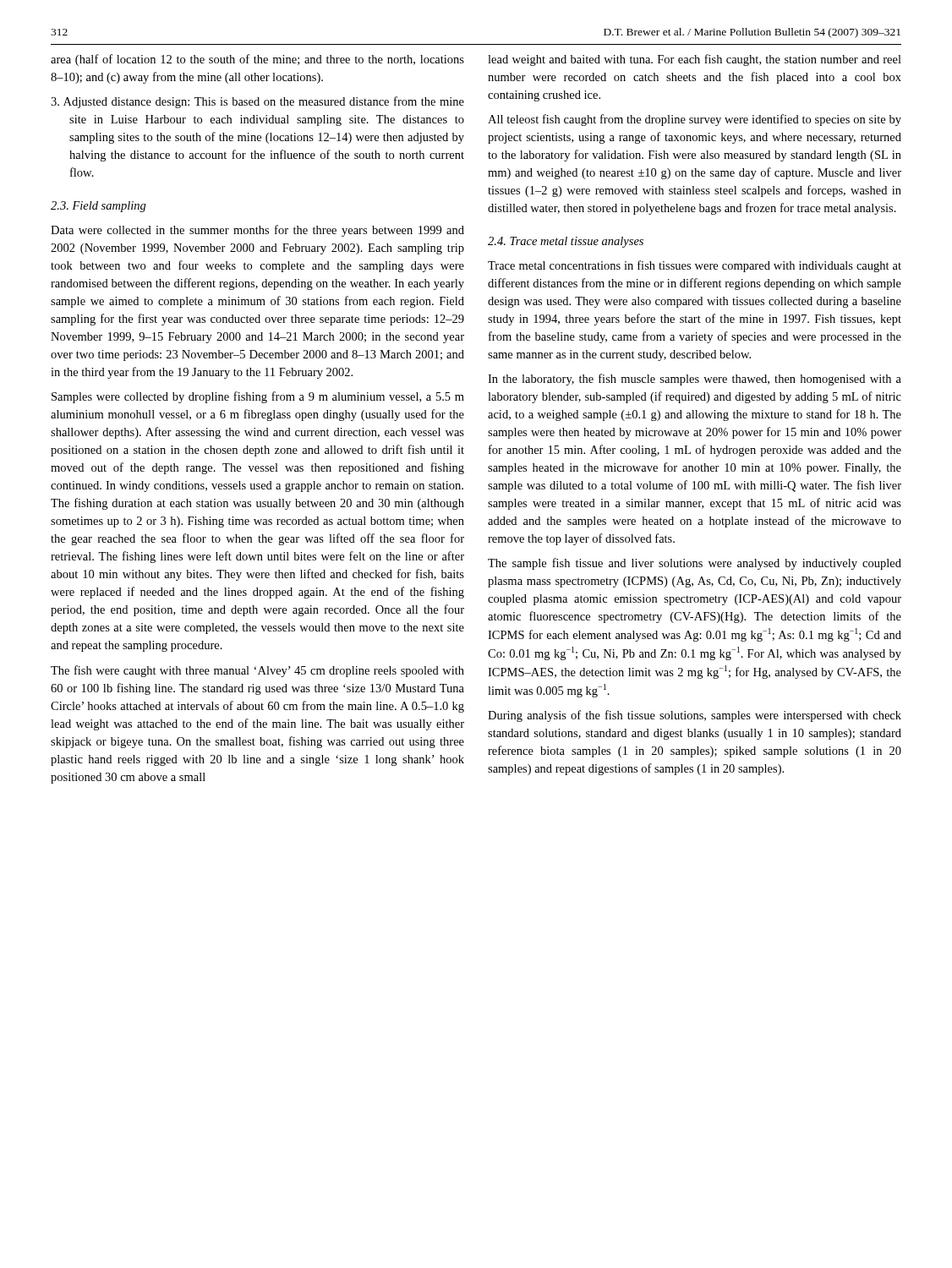Click on the section header that reads "2.3. Field sampling"

tap(98, 207)
